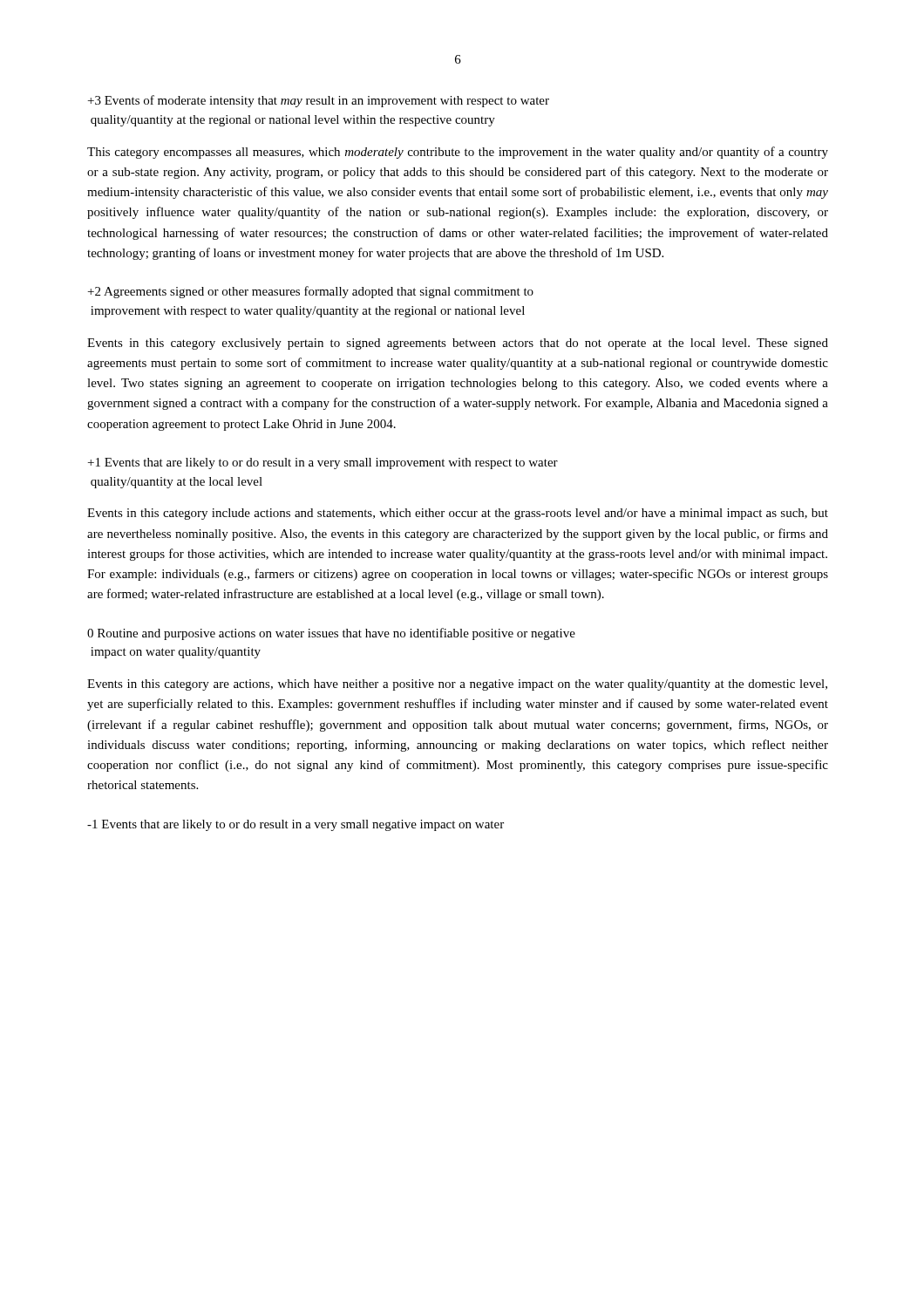
Task: Locate the section header containing "-1 Events that are likely to or"
Action: pos(296,824)
